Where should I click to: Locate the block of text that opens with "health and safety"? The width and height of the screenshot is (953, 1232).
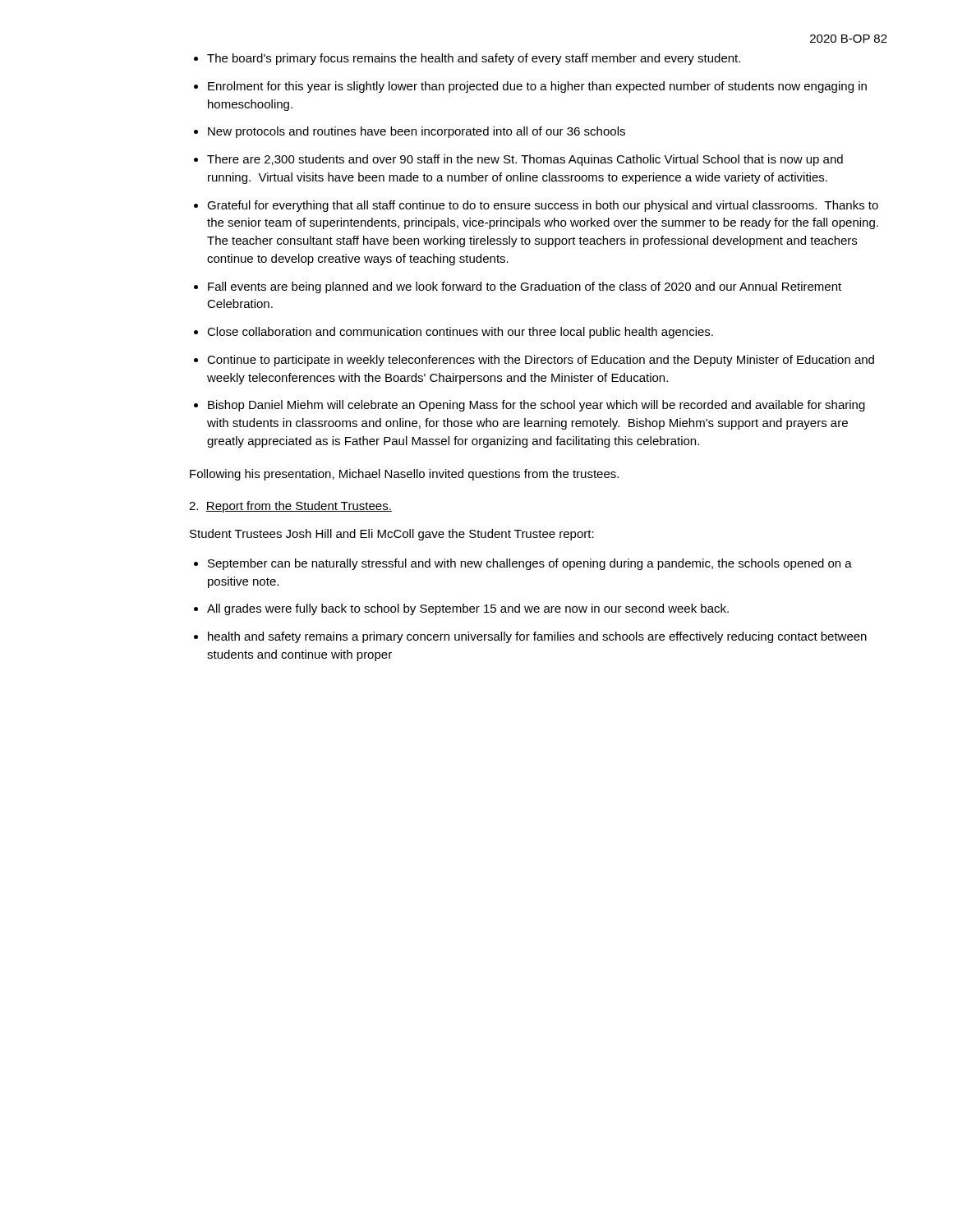pyautogui.click(x=537, y=645)
